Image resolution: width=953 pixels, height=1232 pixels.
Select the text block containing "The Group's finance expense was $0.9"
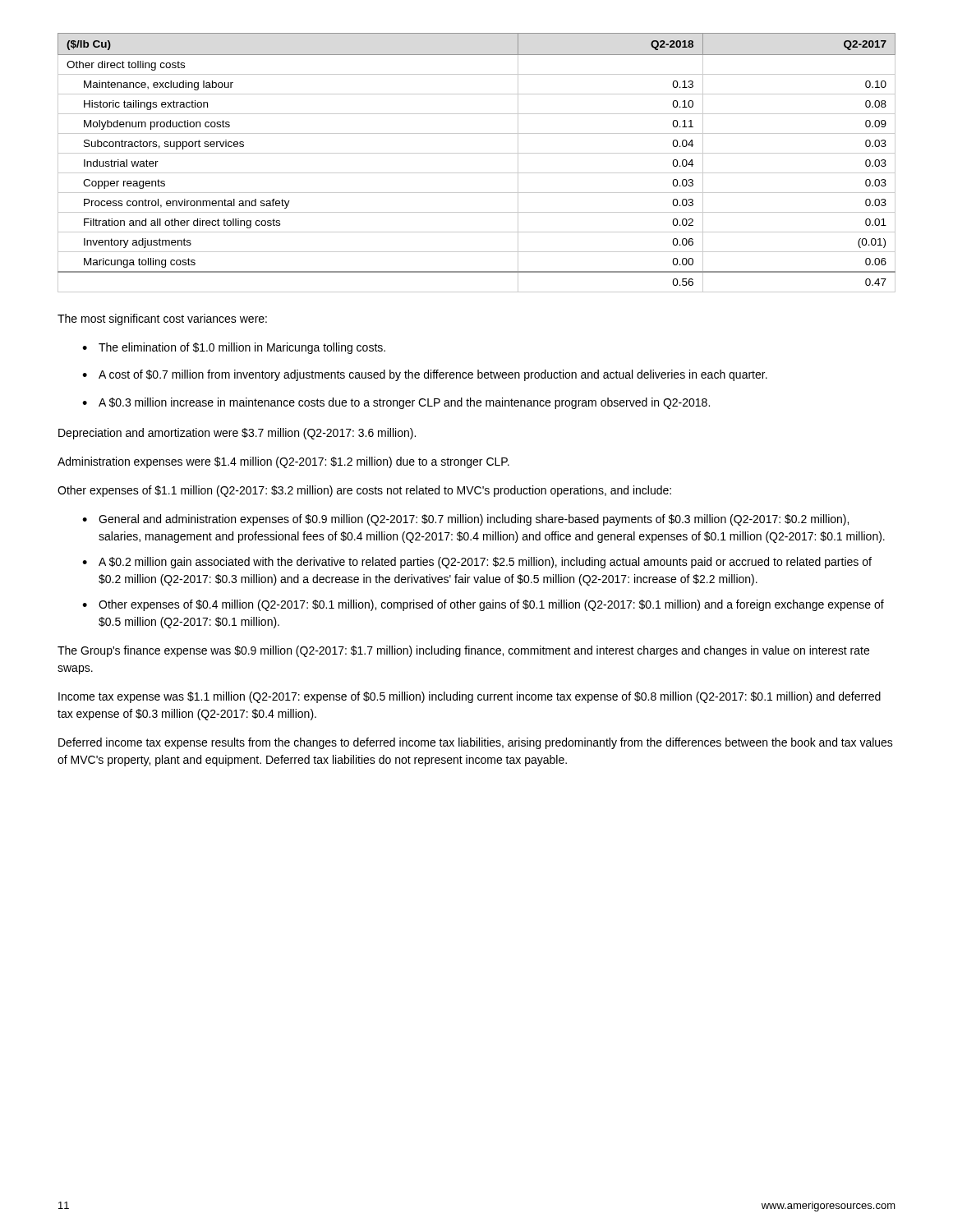click(464, 659)
